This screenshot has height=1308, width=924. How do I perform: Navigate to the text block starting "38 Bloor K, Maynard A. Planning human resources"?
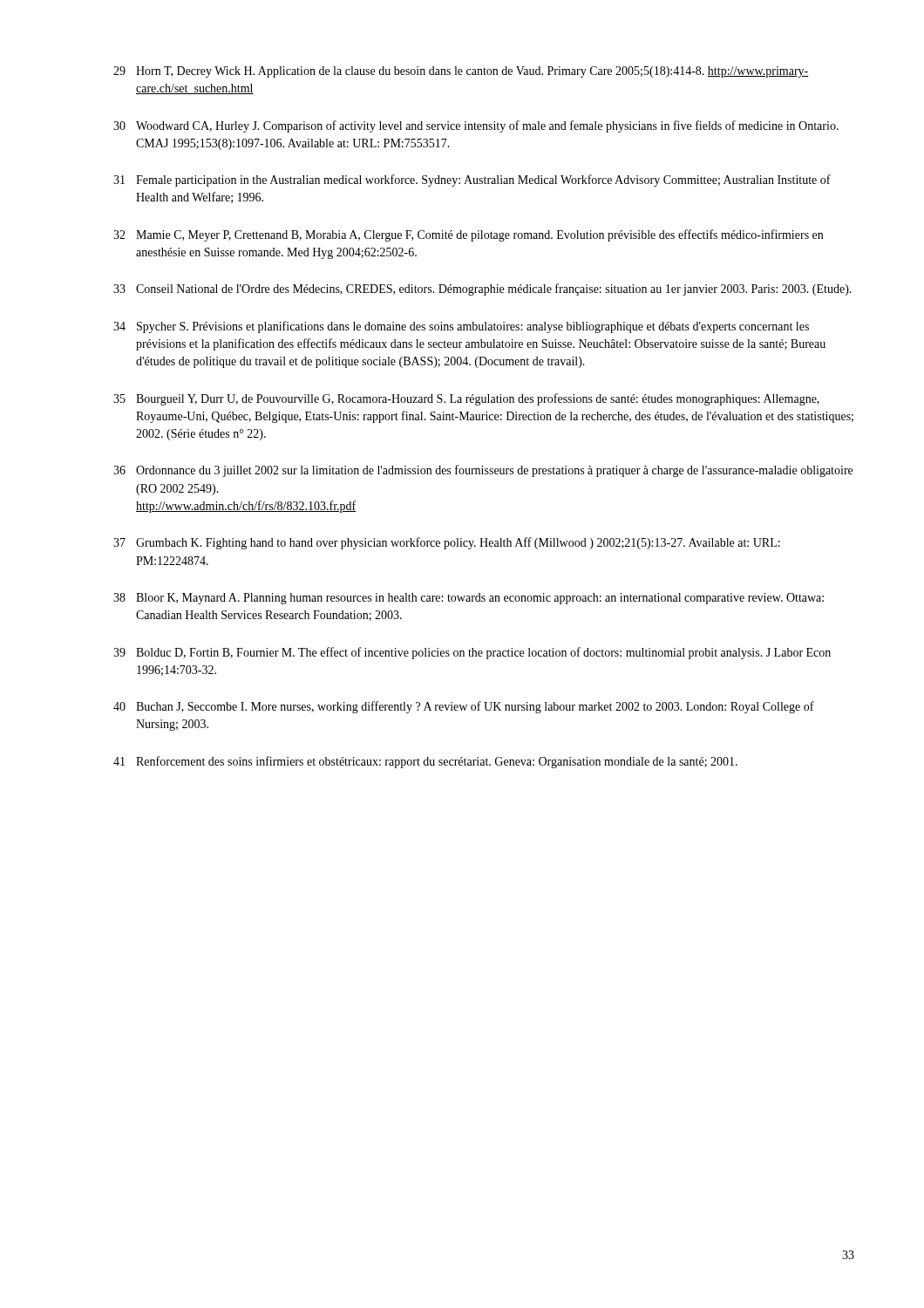474,607
